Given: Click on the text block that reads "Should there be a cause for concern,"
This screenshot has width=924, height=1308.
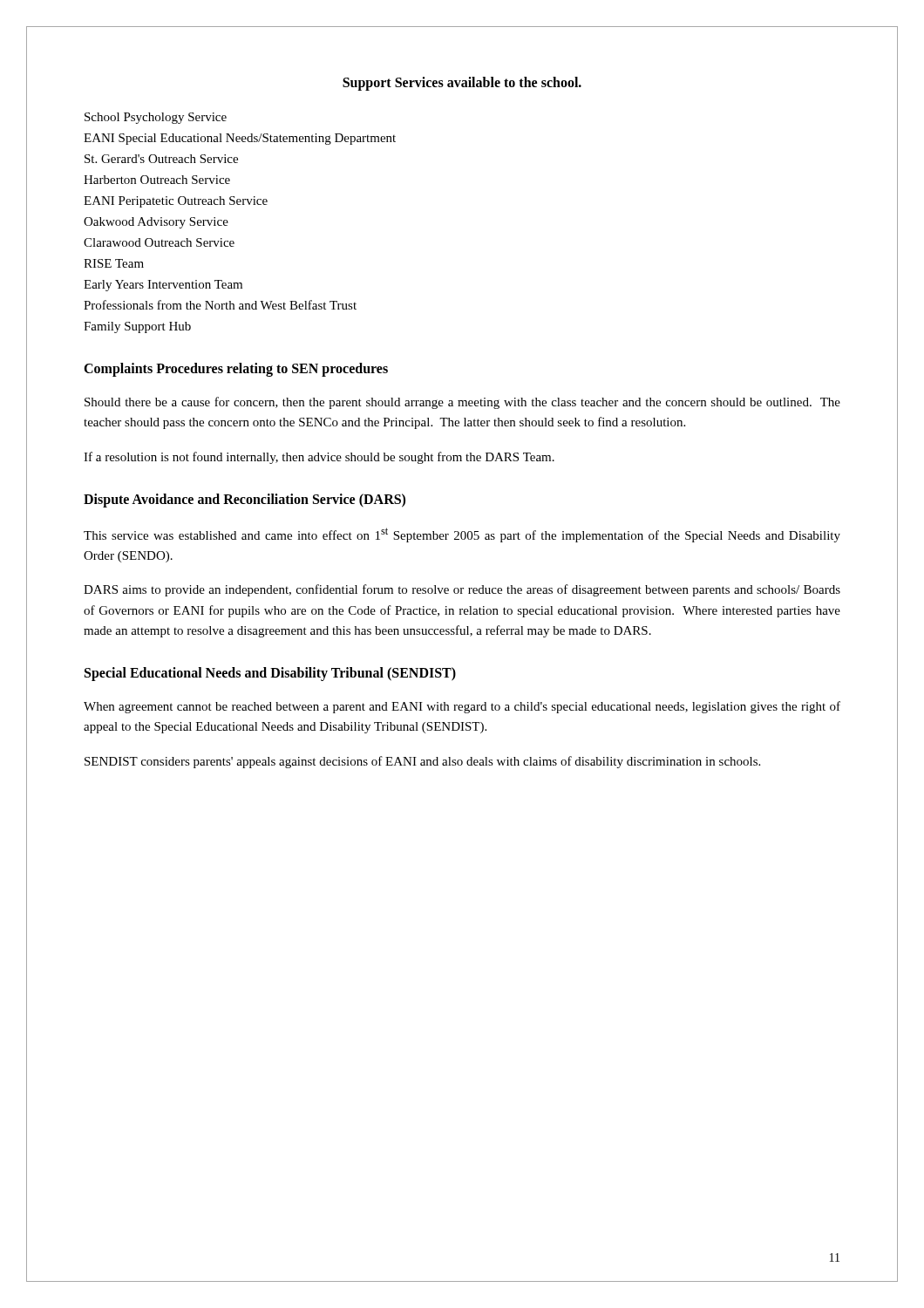Looking at the screenshot, I should pos(462,412).
